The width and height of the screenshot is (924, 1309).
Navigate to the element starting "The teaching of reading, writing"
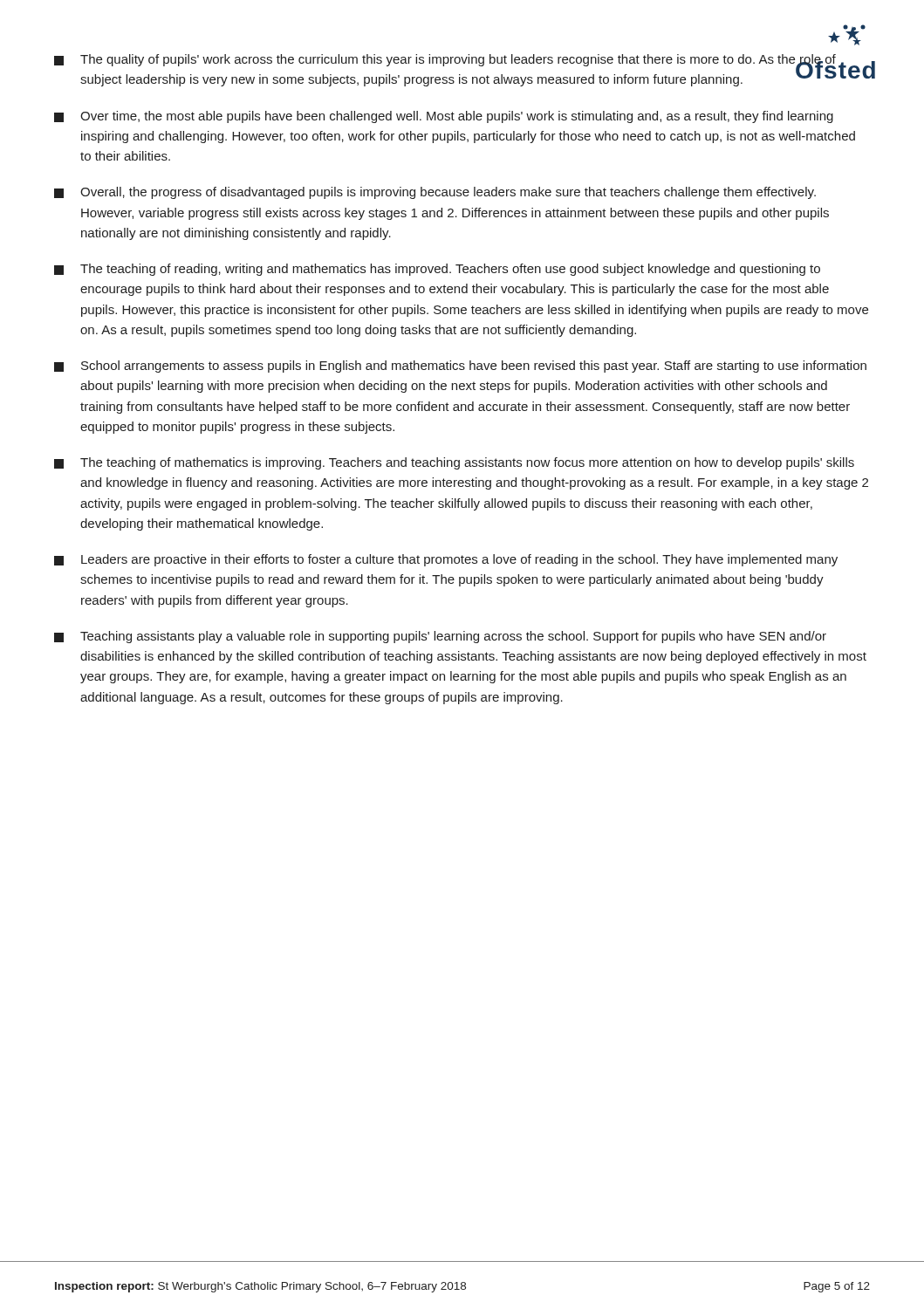tap(462, 299)
